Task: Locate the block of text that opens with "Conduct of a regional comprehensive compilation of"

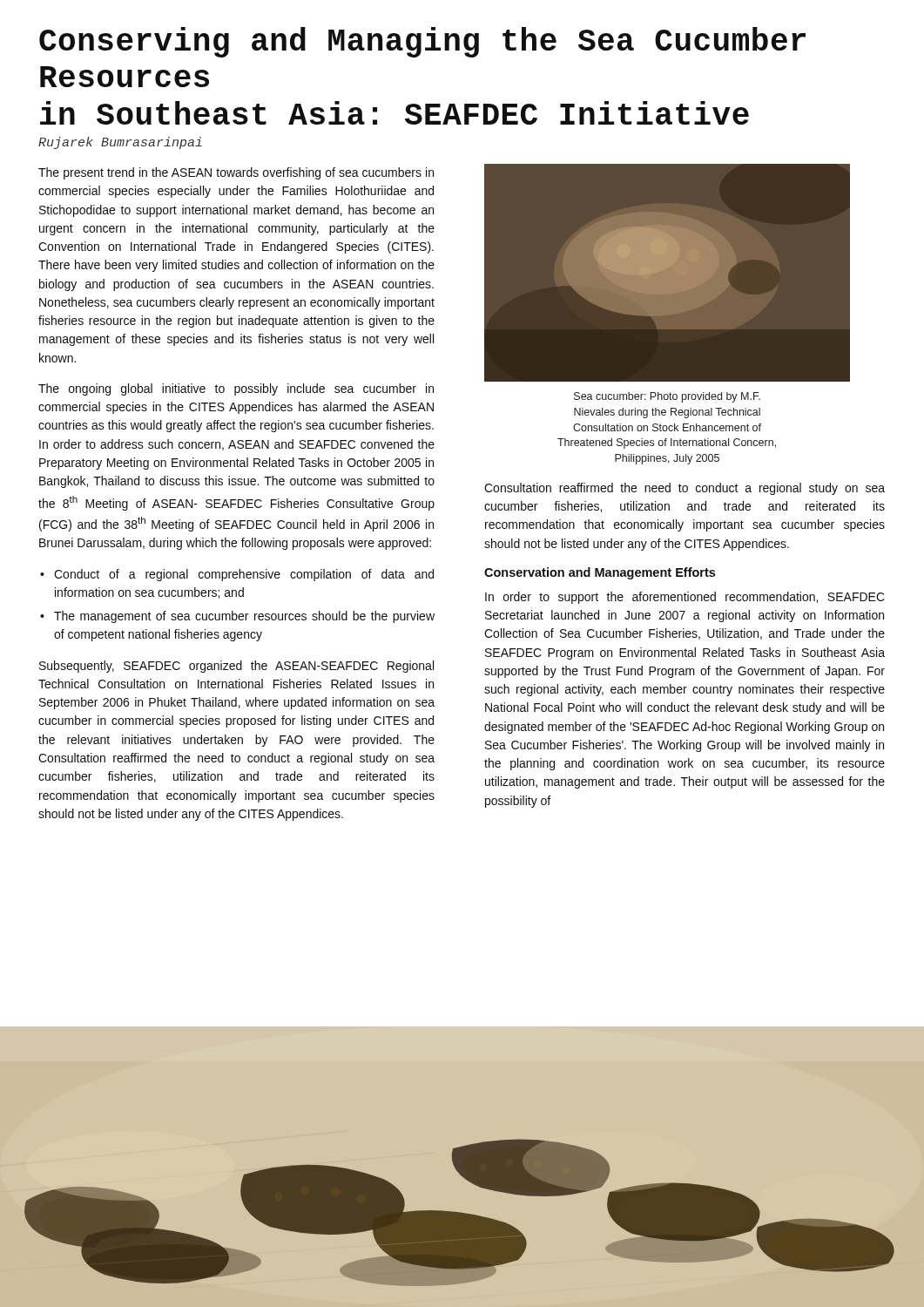Action: (x=244, y=583)
